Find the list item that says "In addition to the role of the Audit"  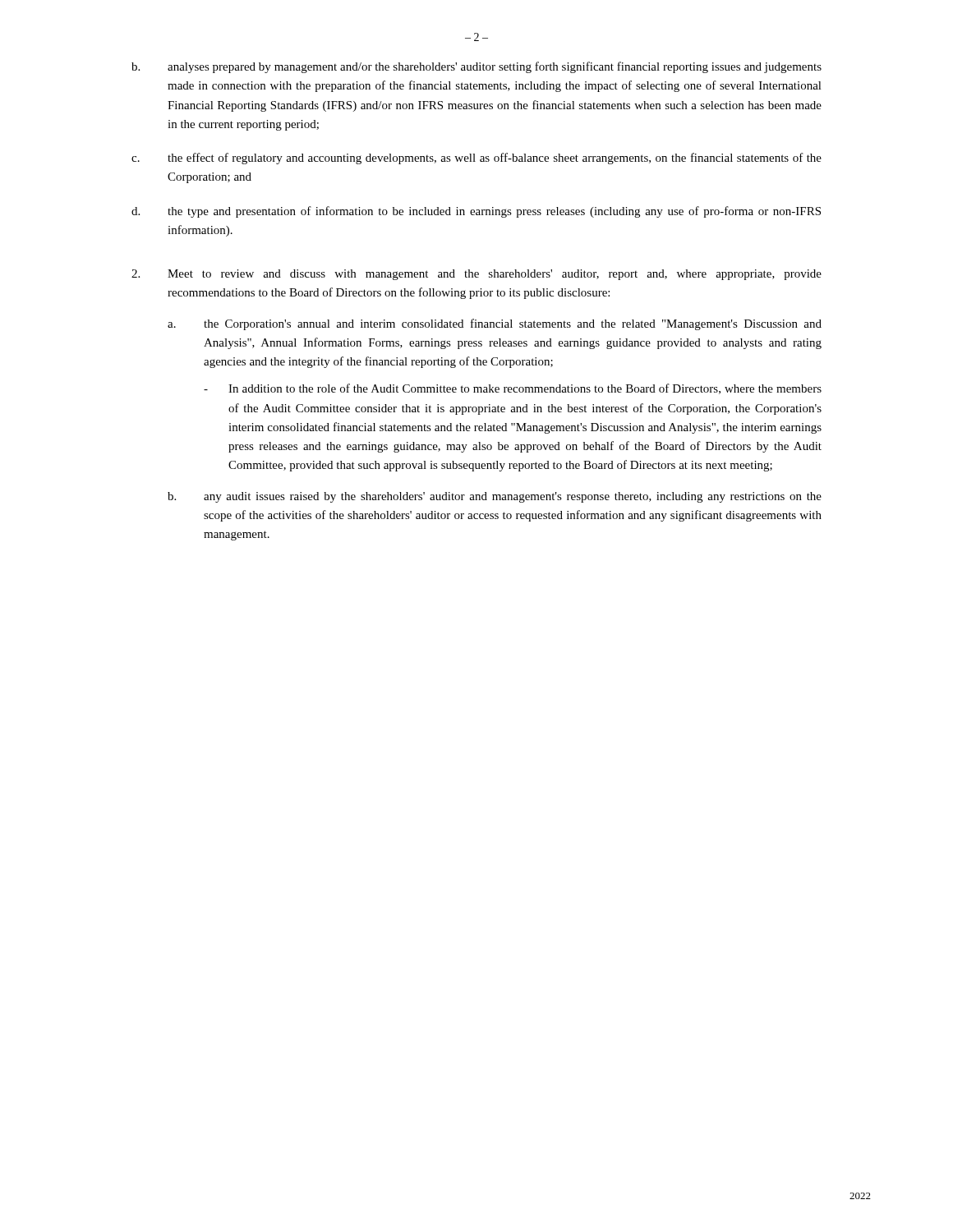click(525, 427)
